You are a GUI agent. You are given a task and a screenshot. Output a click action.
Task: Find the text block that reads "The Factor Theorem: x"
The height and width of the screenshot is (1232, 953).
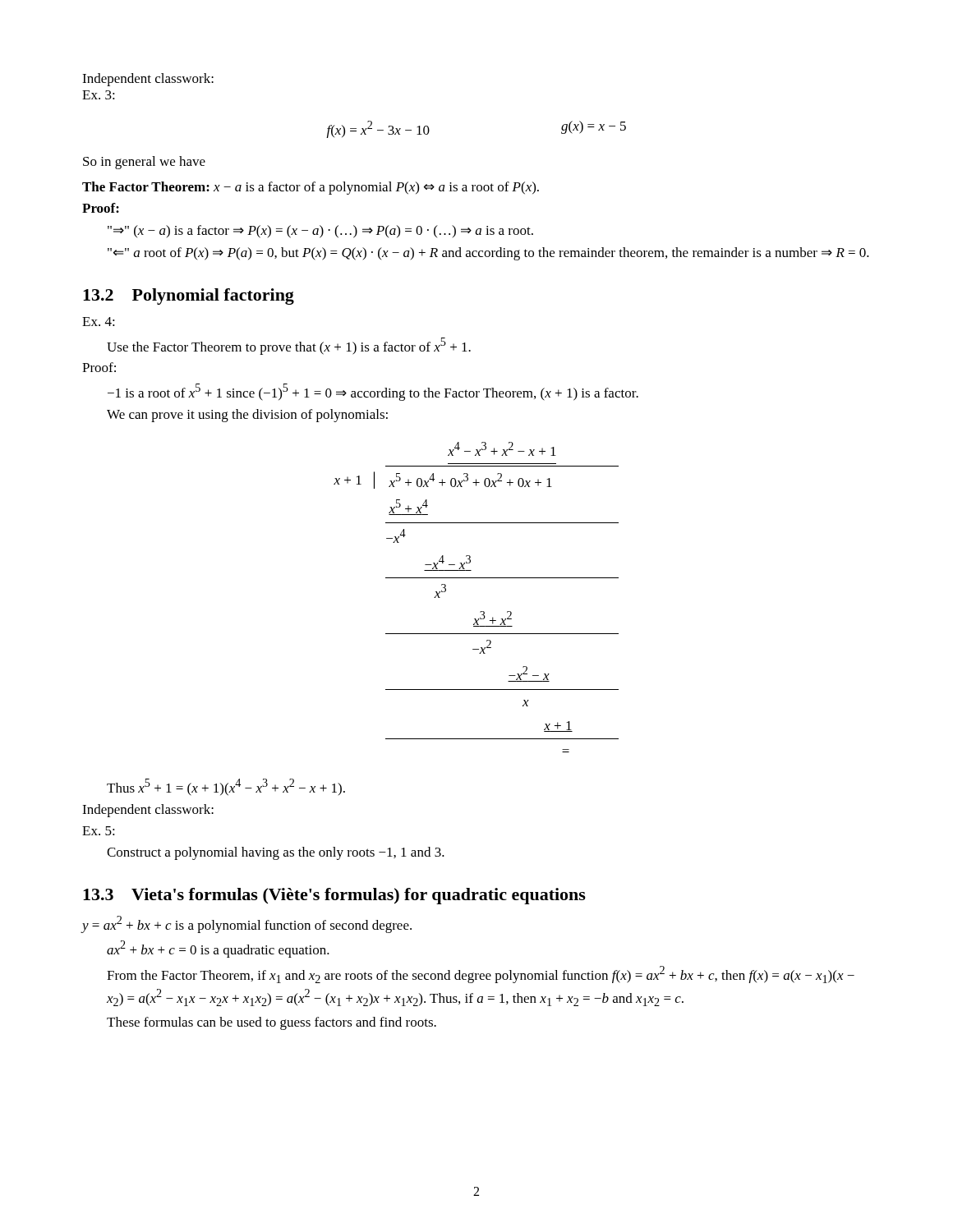476,219
